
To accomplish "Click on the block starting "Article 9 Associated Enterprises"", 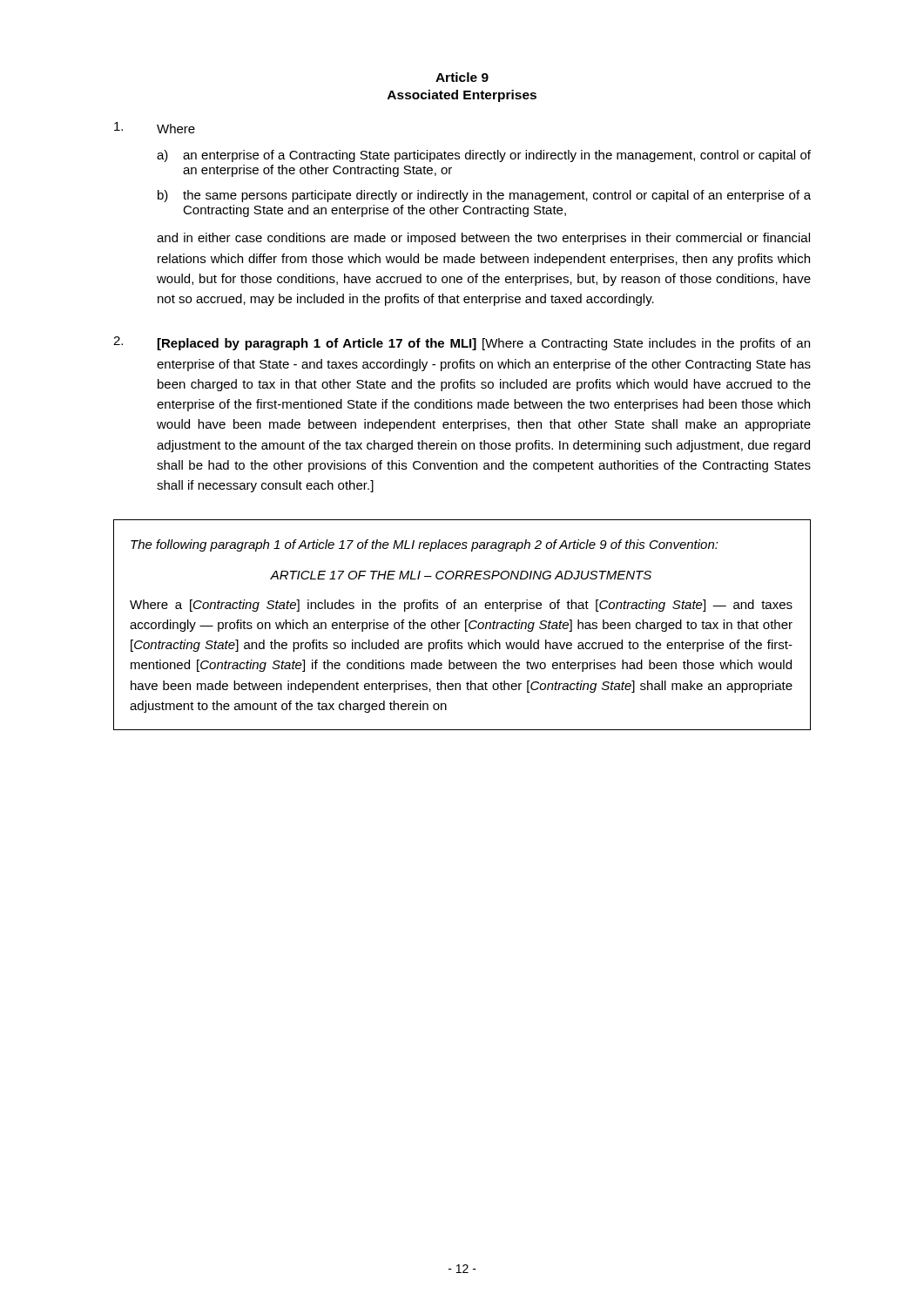I will [462, 86].
